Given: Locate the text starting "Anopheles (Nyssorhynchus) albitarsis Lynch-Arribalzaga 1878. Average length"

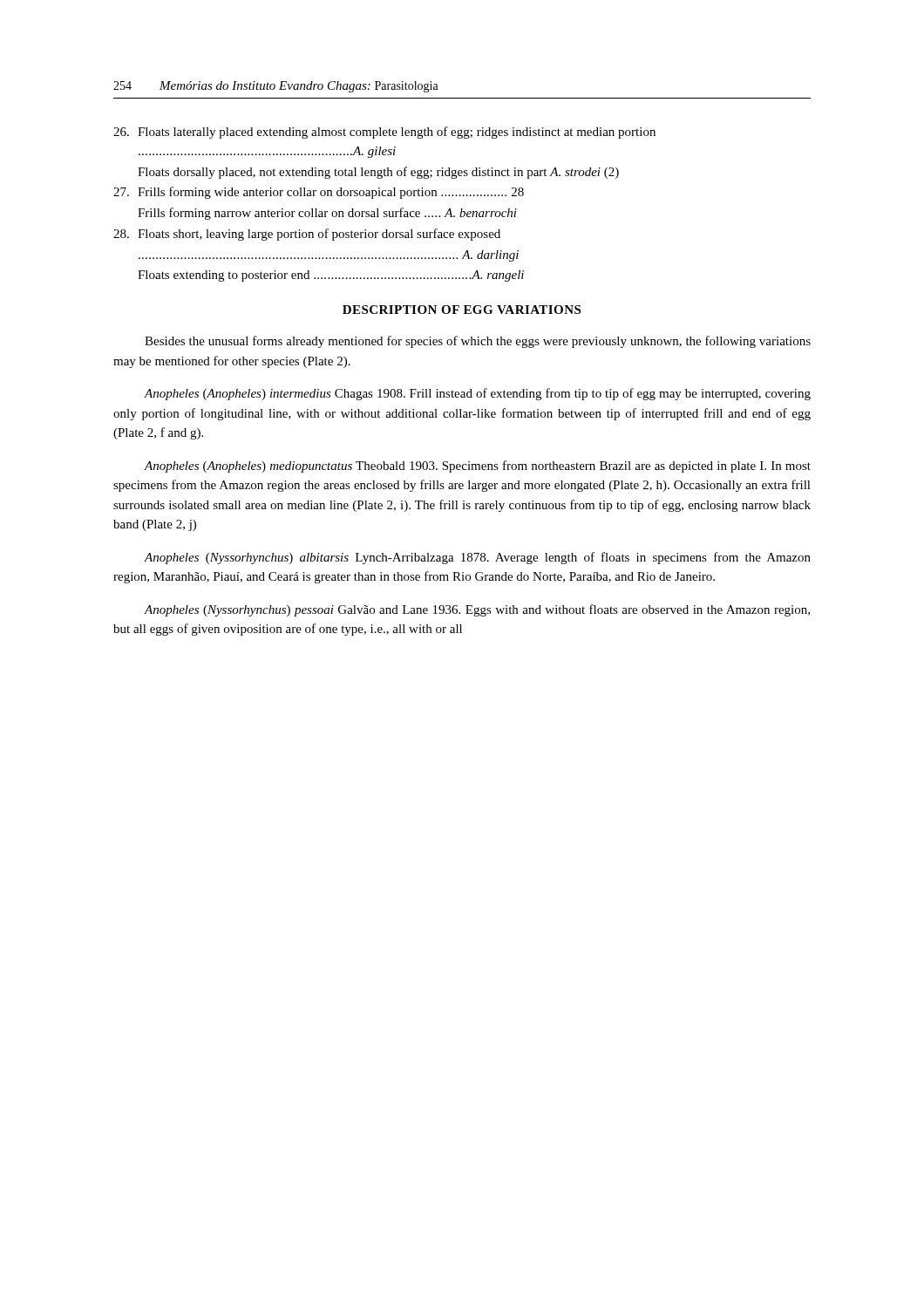Looking at the screenshot, I should (462, 567).
